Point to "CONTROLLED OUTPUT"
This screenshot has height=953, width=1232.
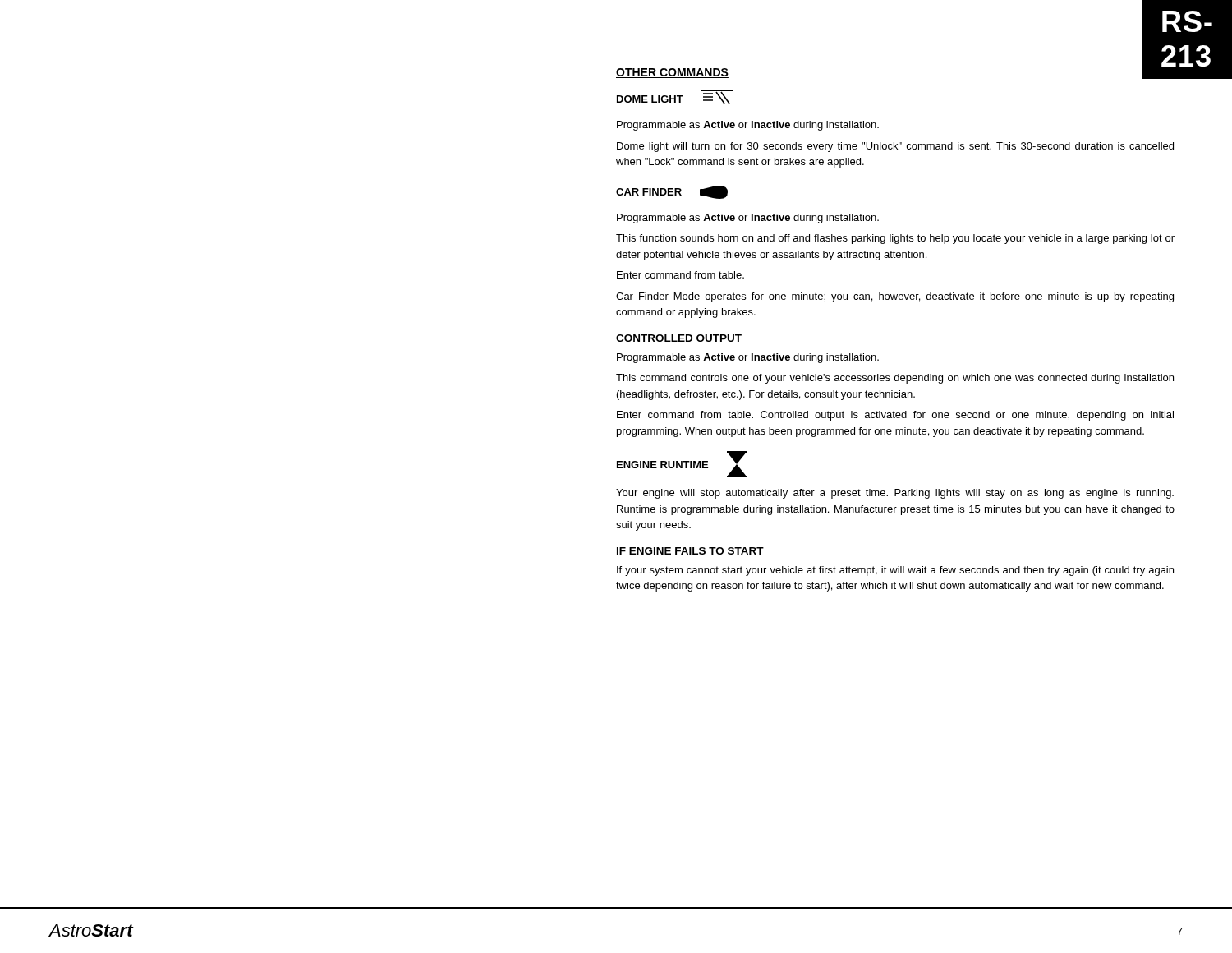pos(679,338)
